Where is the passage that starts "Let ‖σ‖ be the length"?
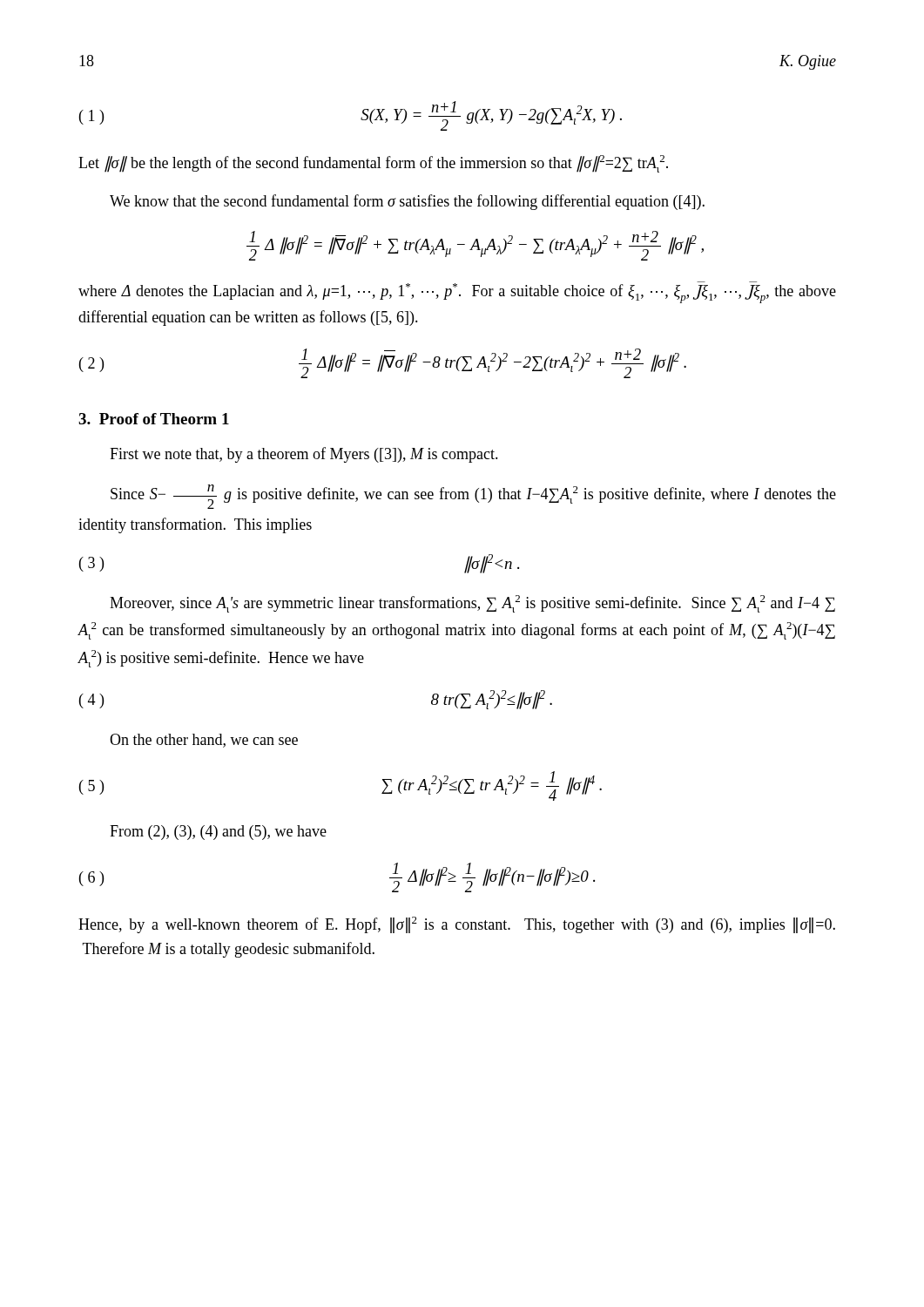Image resolution: width=924 pixels, height=1307 pixels. point(374,163)
